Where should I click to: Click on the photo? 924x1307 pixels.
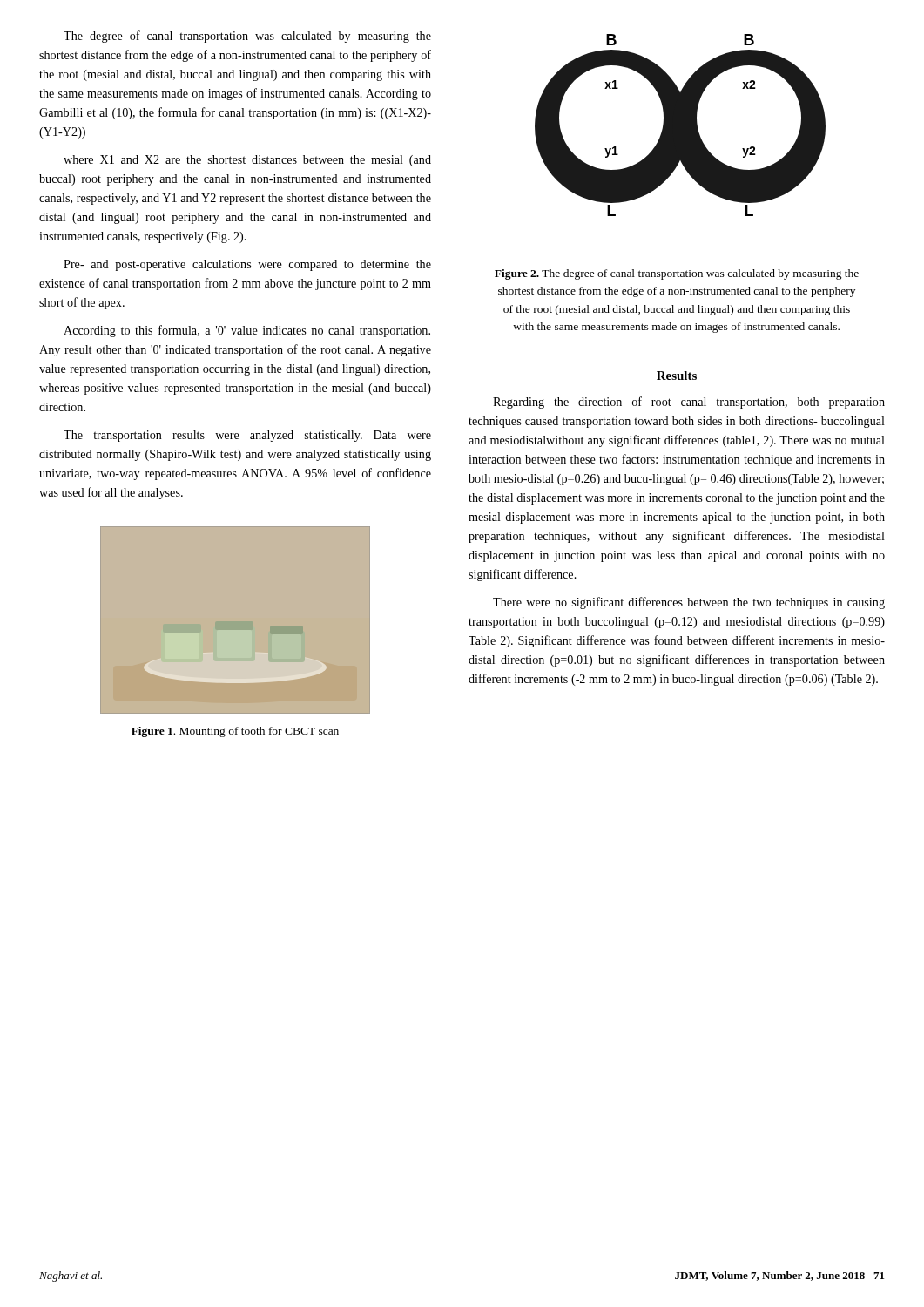(235, 622)
